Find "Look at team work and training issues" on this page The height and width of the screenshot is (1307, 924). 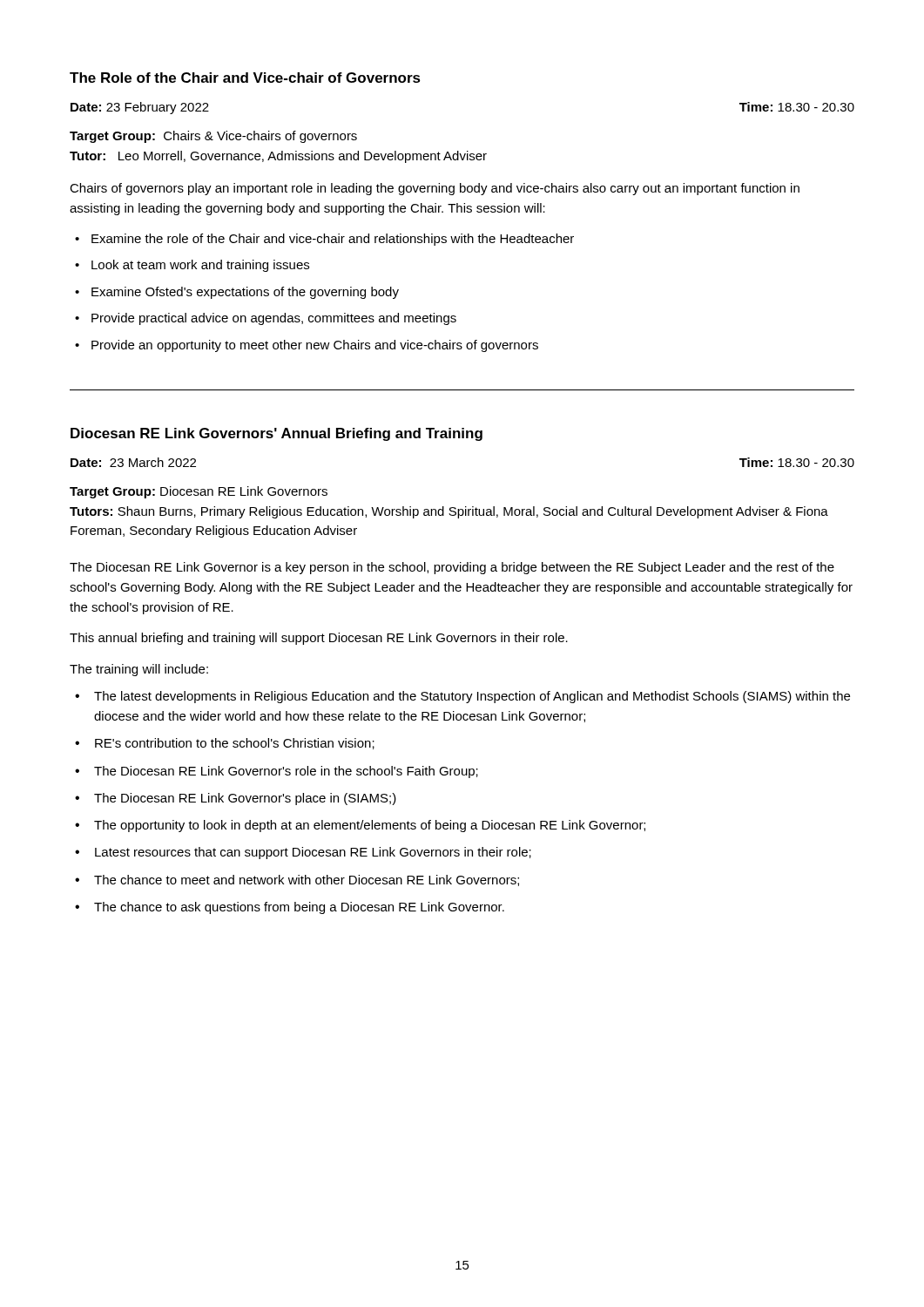[192, 266]
